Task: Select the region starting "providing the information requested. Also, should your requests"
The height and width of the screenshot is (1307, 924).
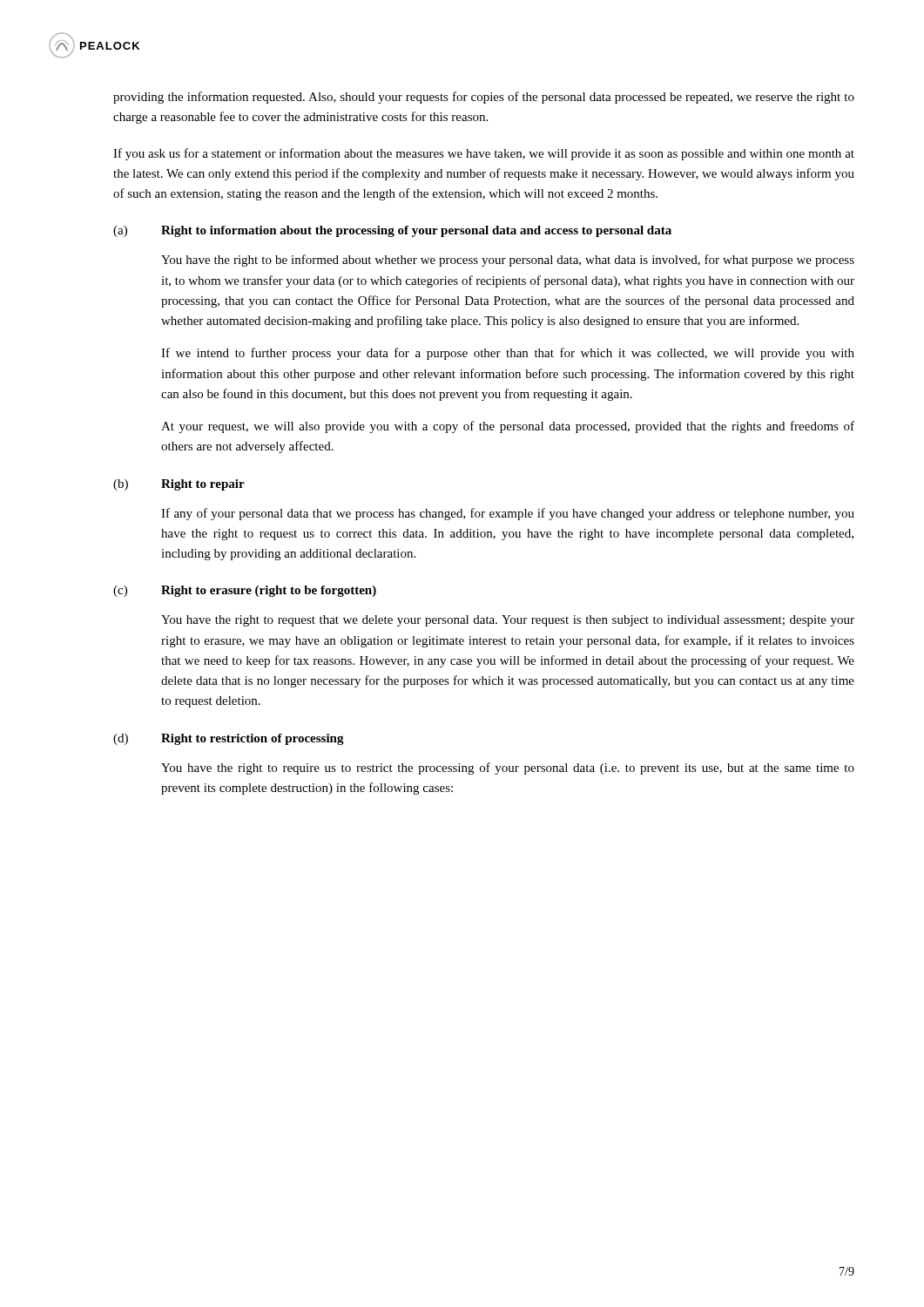Action: (x=484, y=107)
